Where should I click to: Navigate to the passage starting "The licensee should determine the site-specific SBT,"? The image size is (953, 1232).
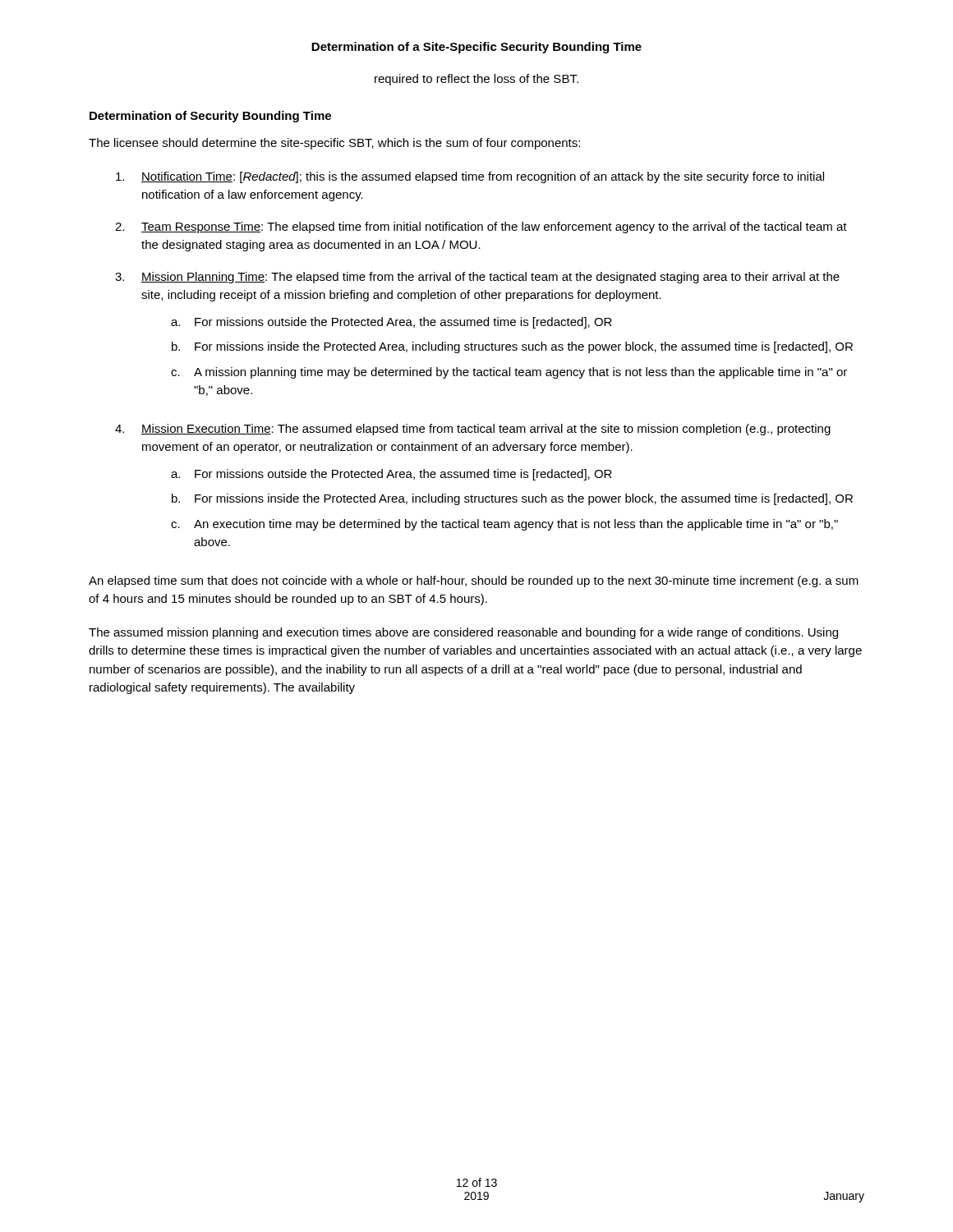(x=335, y=142)
